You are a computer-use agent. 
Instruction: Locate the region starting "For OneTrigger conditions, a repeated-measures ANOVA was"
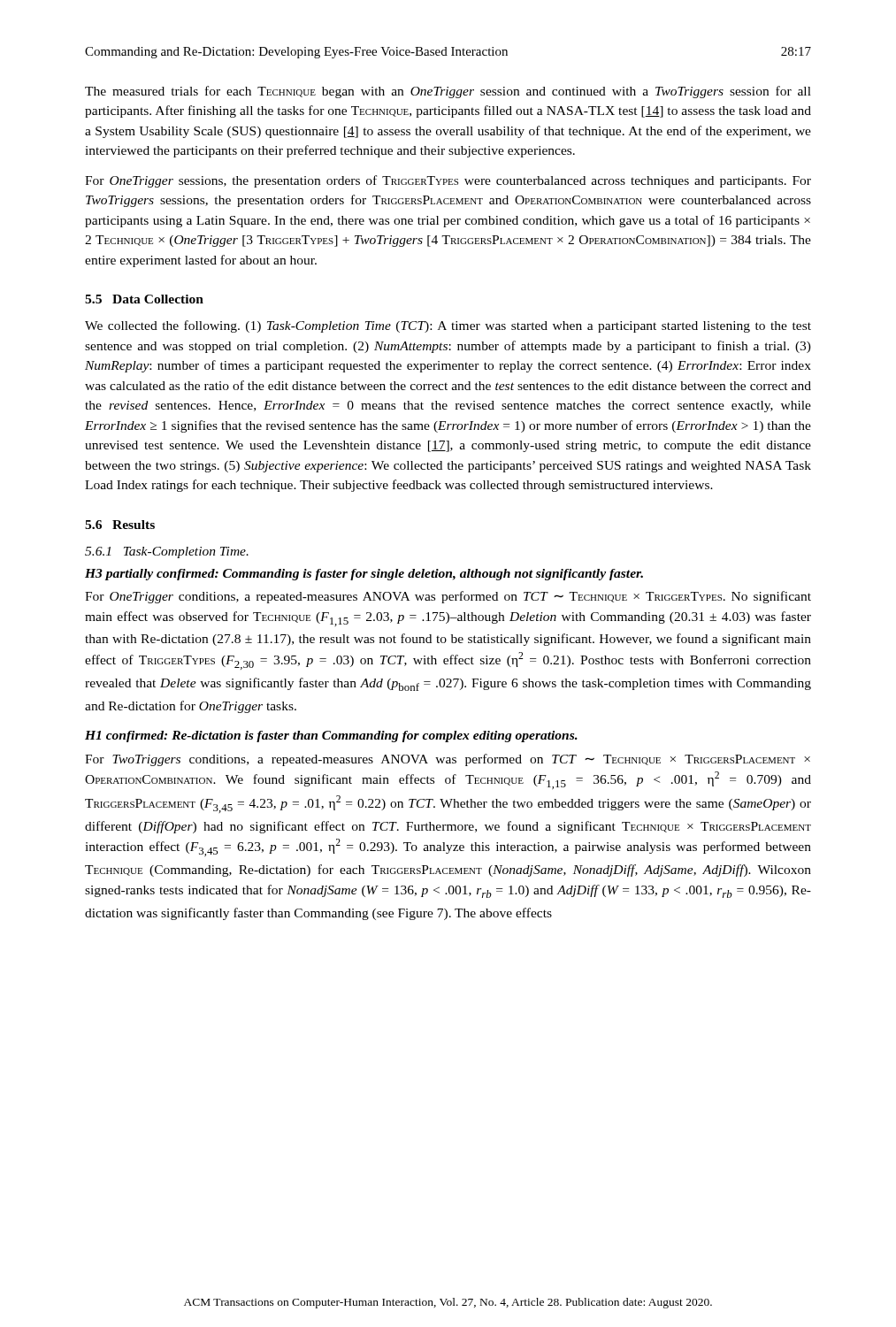point(448,651)
